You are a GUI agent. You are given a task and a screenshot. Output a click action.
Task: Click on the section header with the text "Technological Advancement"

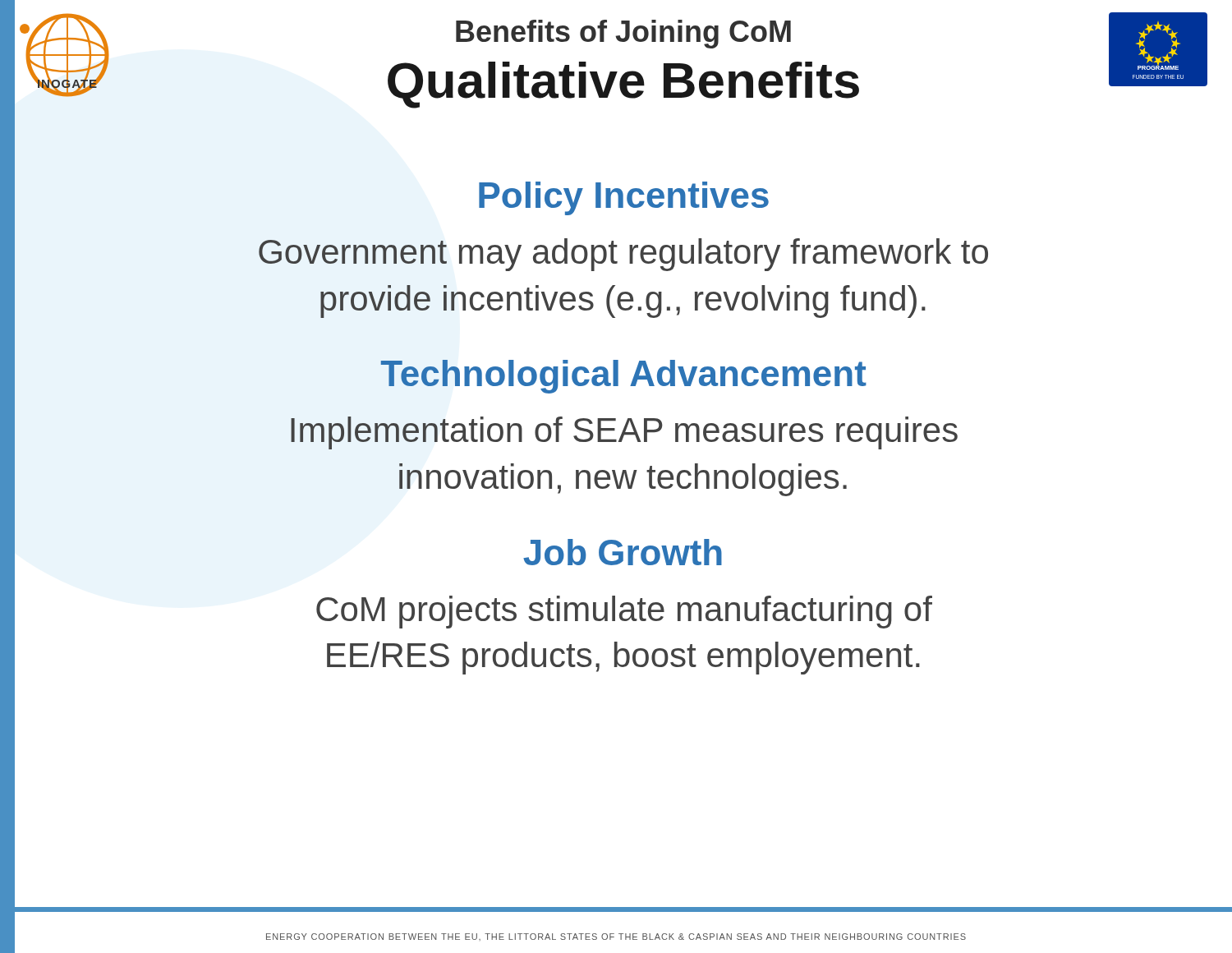click(623, 374)
